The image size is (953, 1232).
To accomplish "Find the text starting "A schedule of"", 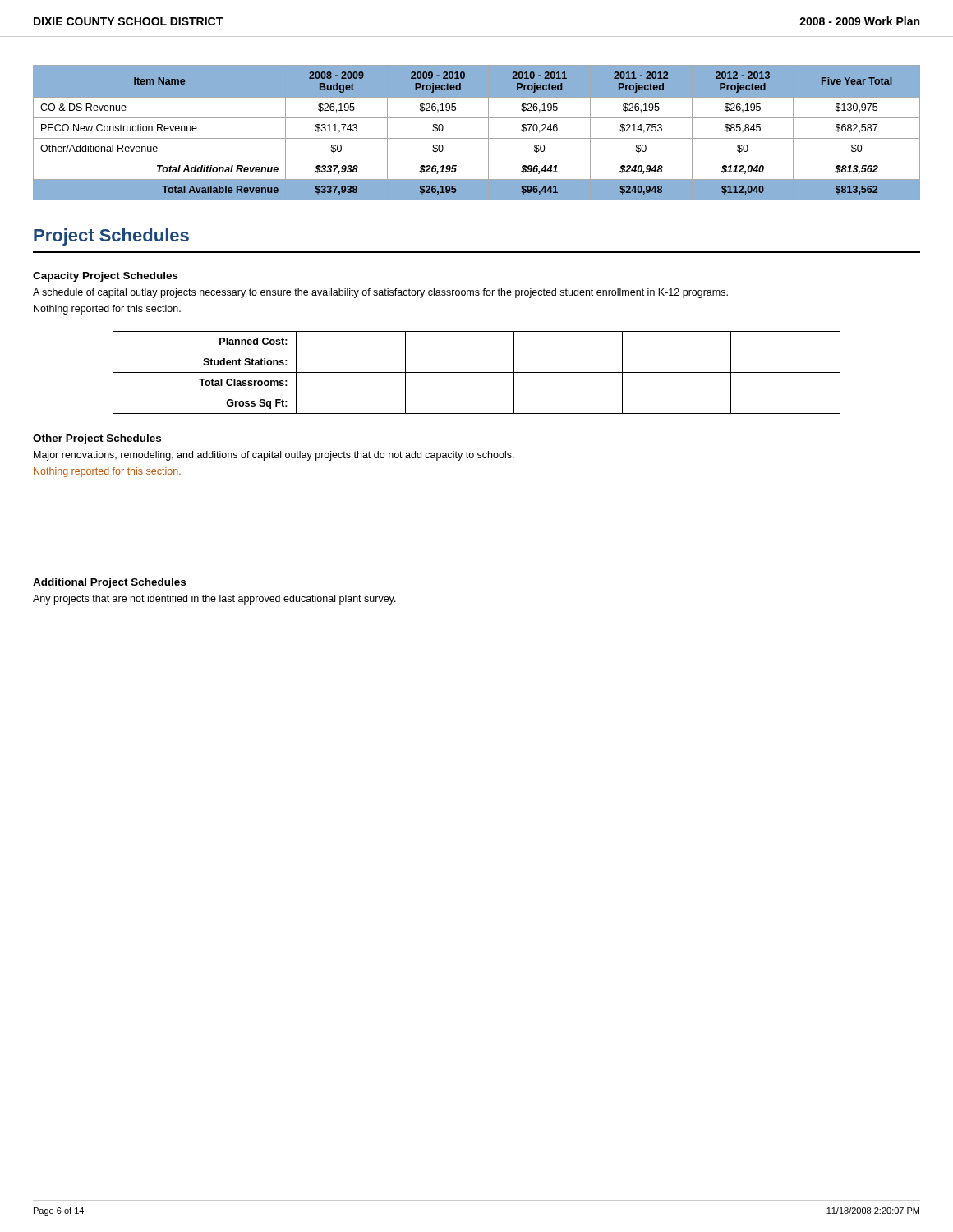I will (381, 292).
